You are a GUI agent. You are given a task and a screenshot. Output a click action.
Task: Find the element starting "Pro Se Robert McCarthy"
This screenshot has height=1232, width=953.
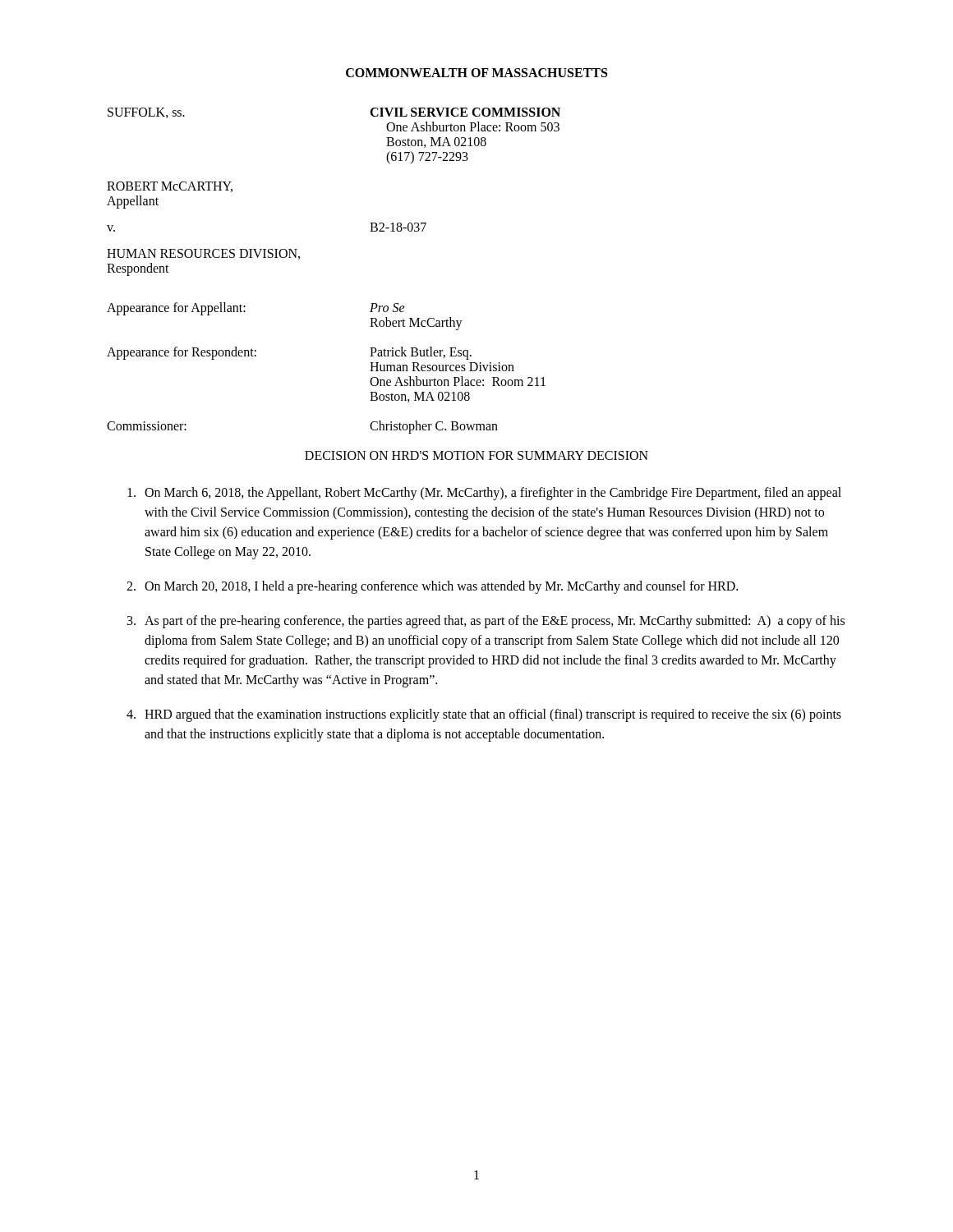coord(416,315)
